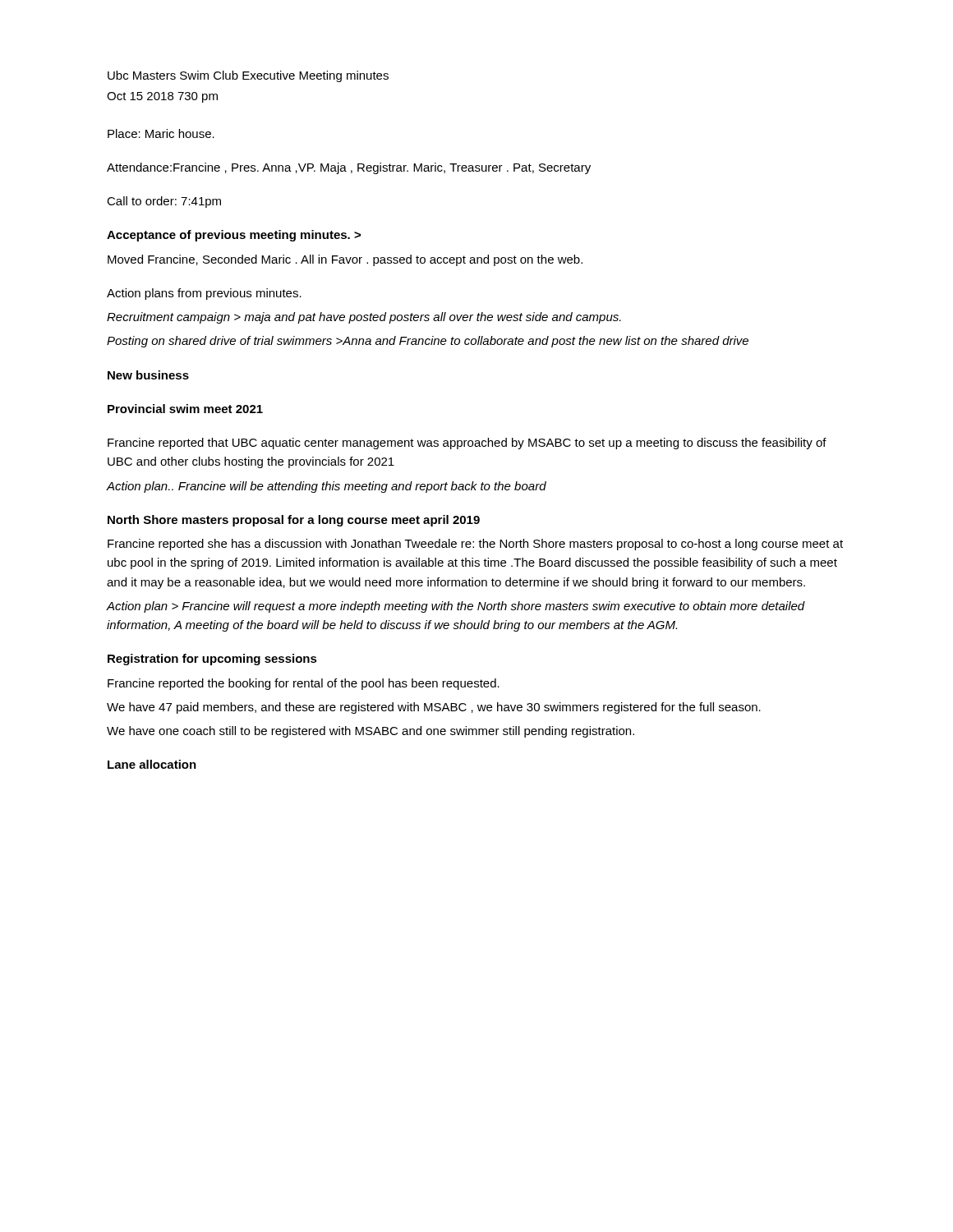The height and width of the screenshot is (1232, 953).
Task: Select the text block that reads "Action plan > Francine will request a"
Action: click(476, 615)
